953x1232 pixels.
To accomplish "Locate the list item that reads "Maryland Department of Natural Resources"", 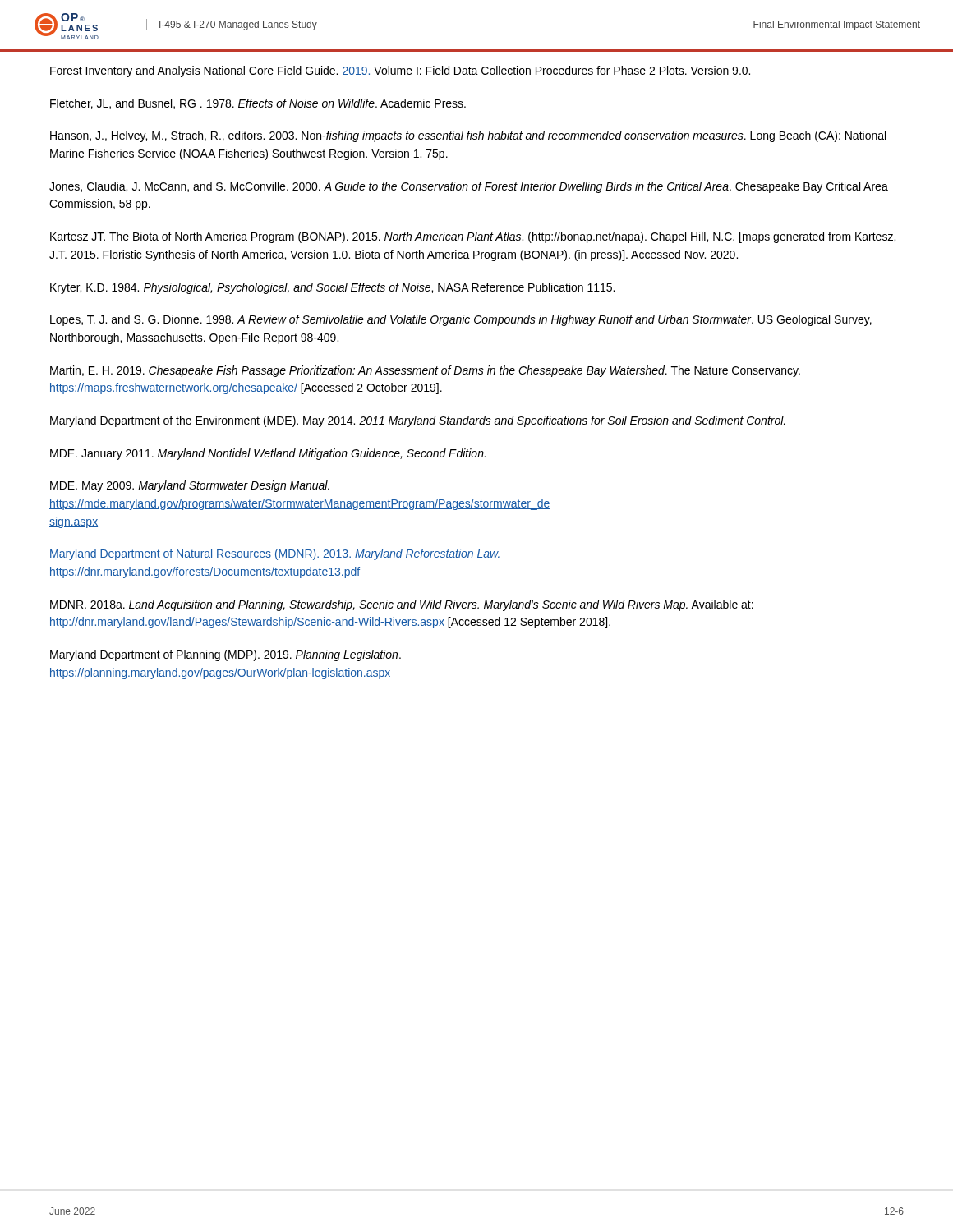I will click(275, 563).
